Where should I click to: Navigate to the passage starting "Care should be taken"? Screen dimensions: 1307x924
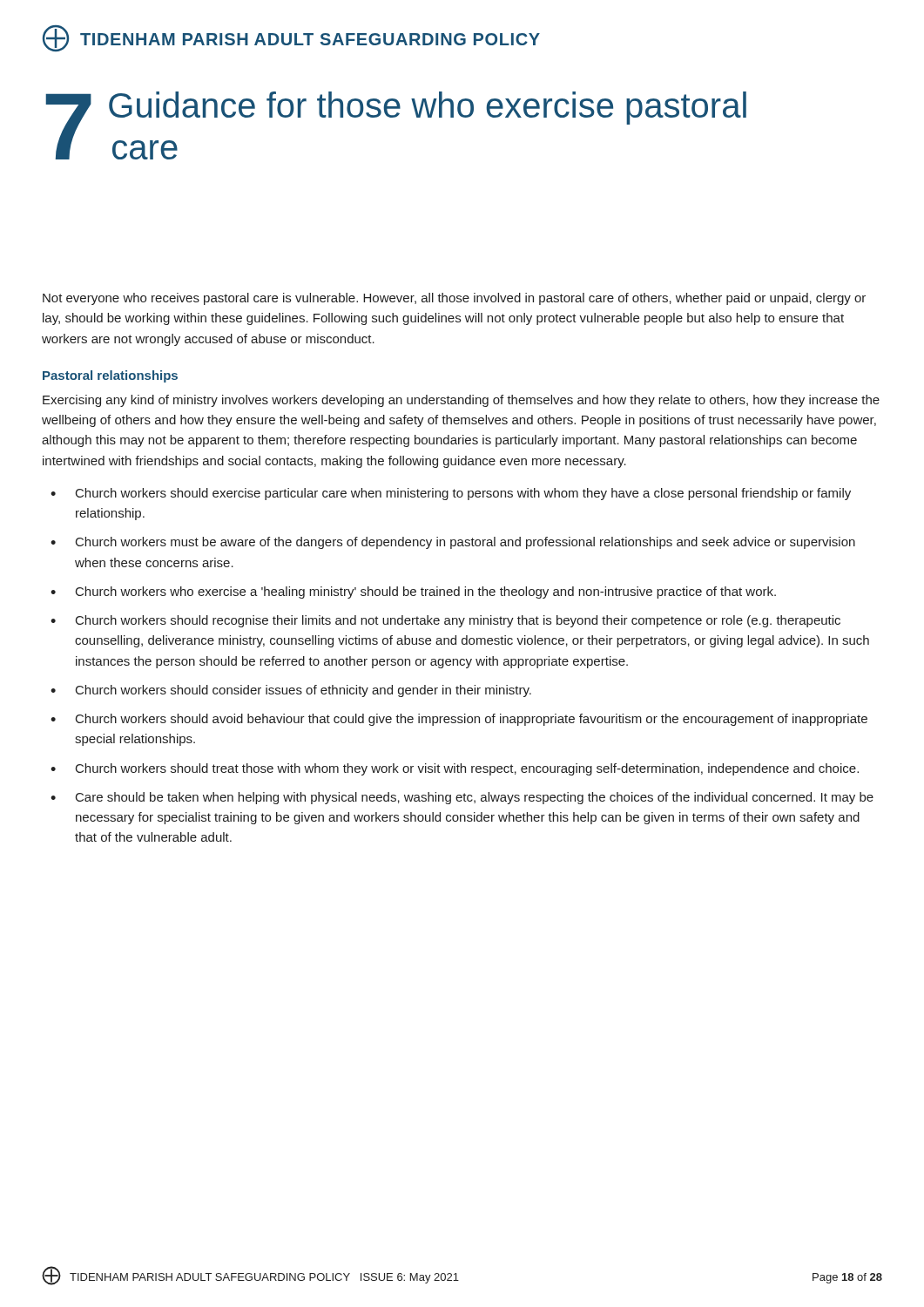point(474,817)
